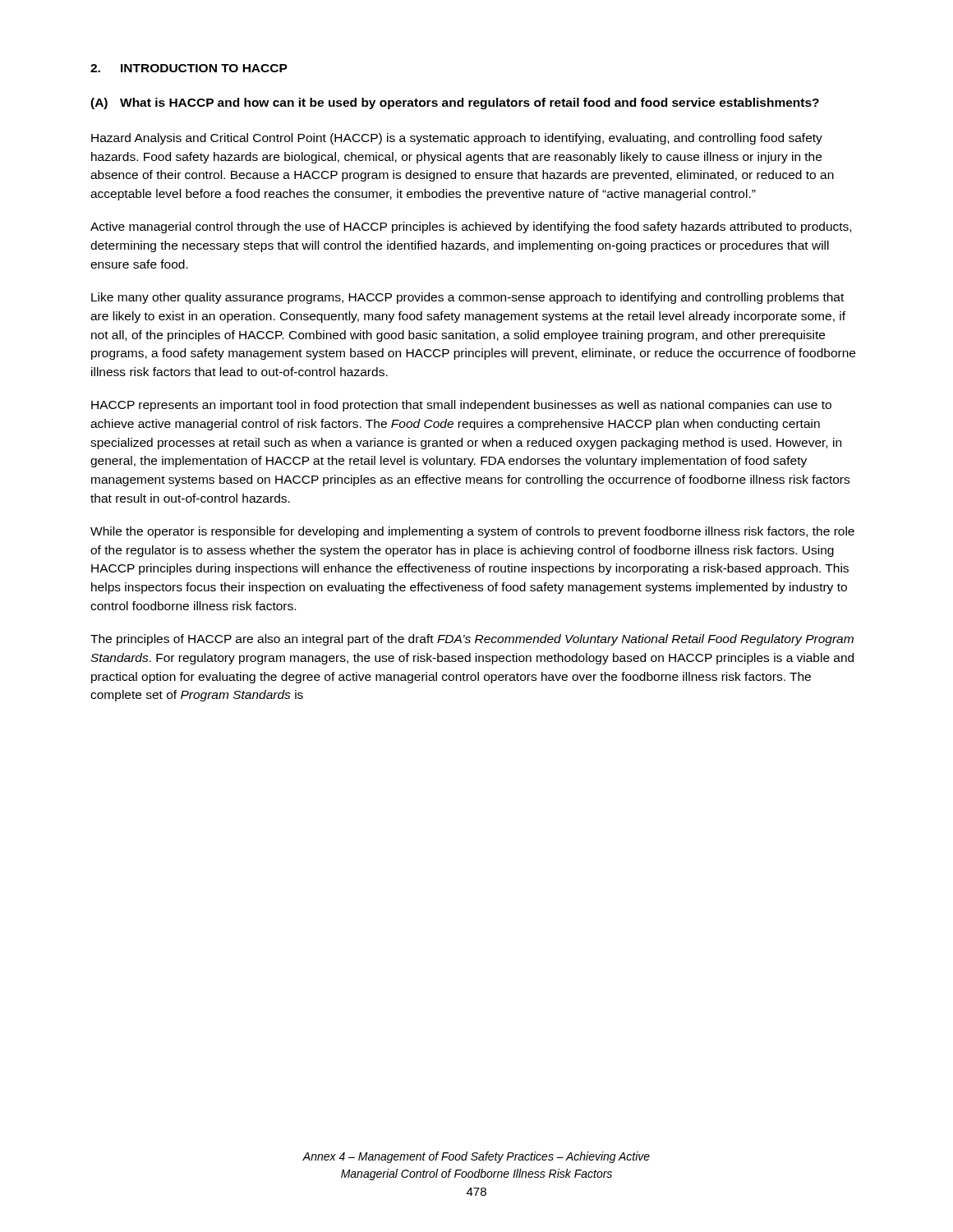This screenshot has height=1232, width=953.
Task: Locate the text block that reads "Active managerial control through the use of HACCP"
Action: click(x=471, y=245)
